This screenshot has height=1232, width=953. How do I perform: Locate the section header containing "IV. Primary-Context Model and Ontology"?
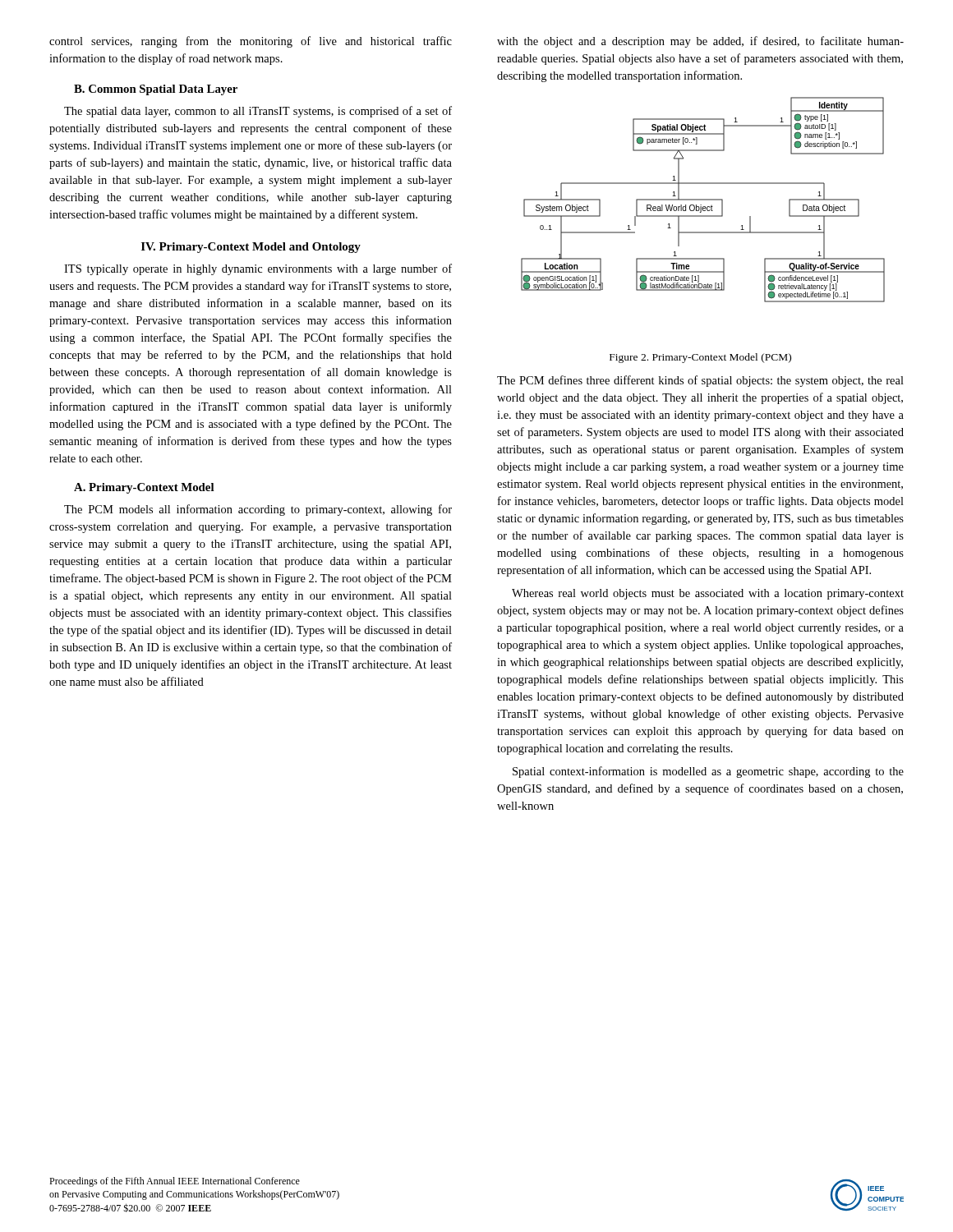click(x=251, y=247)
